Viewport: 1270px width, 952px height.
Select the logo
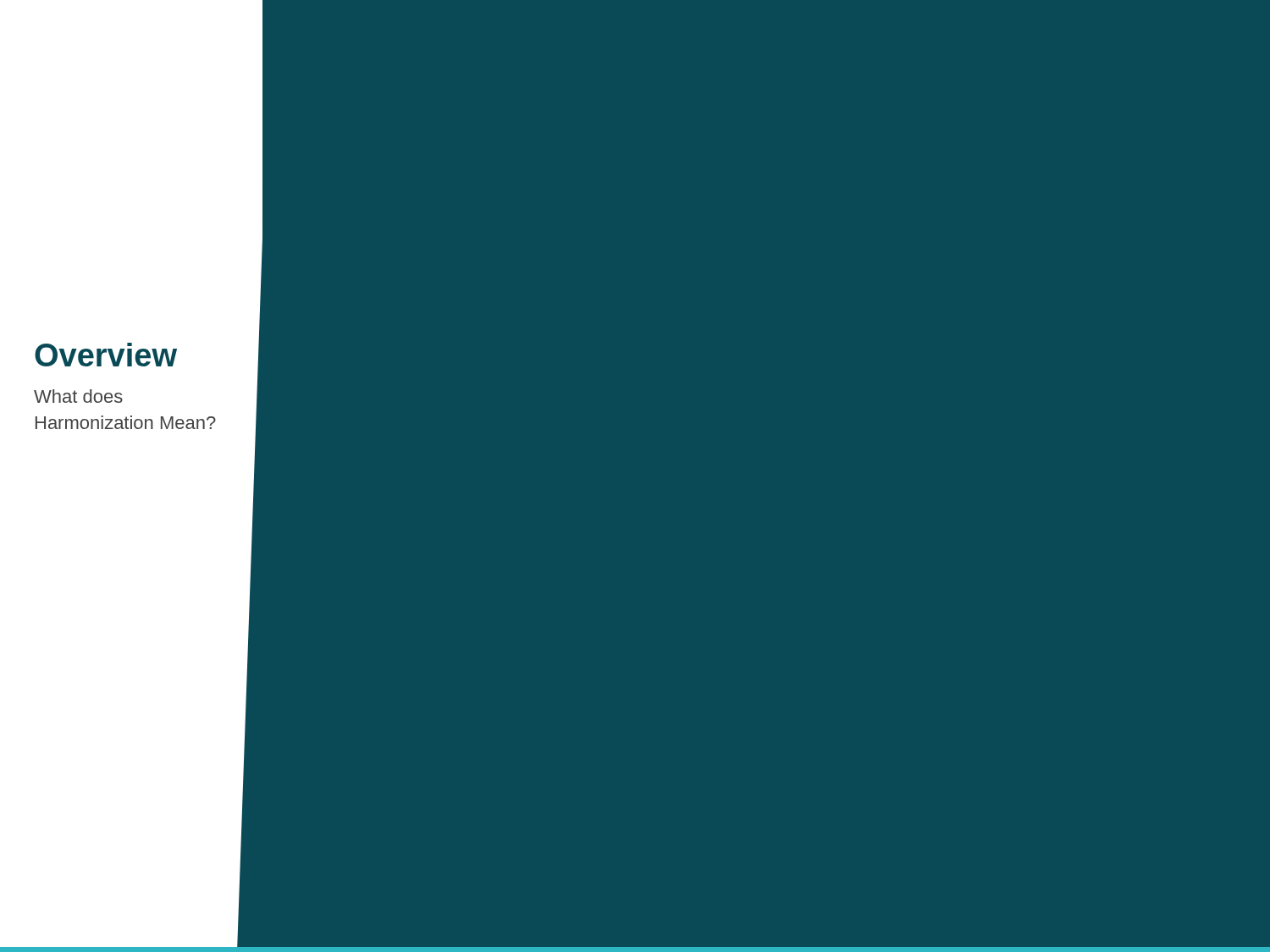[x=1177, y=886]
